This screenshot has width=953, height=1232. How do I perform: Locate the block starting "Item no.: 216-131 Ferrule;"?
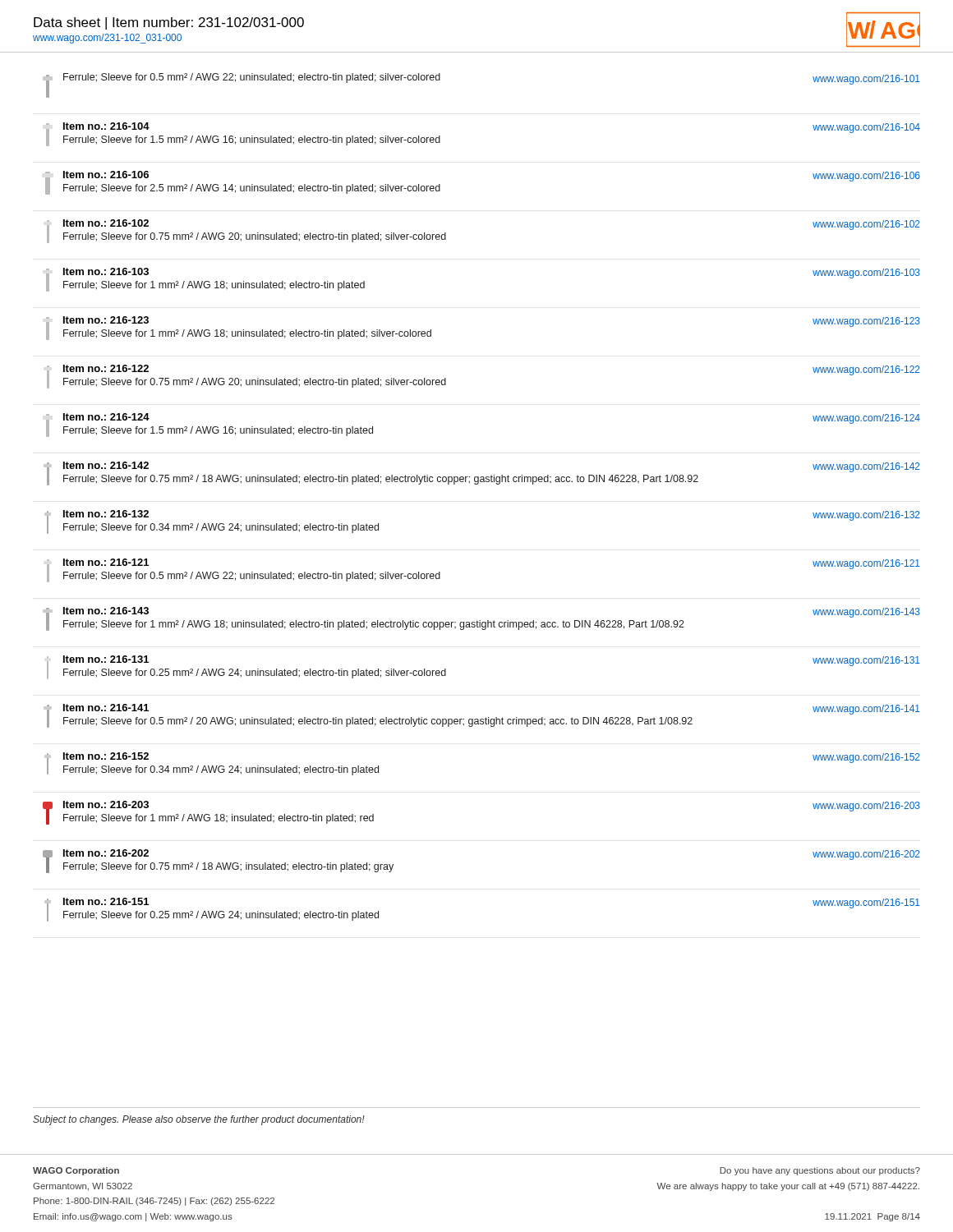(x=146, y=671)
